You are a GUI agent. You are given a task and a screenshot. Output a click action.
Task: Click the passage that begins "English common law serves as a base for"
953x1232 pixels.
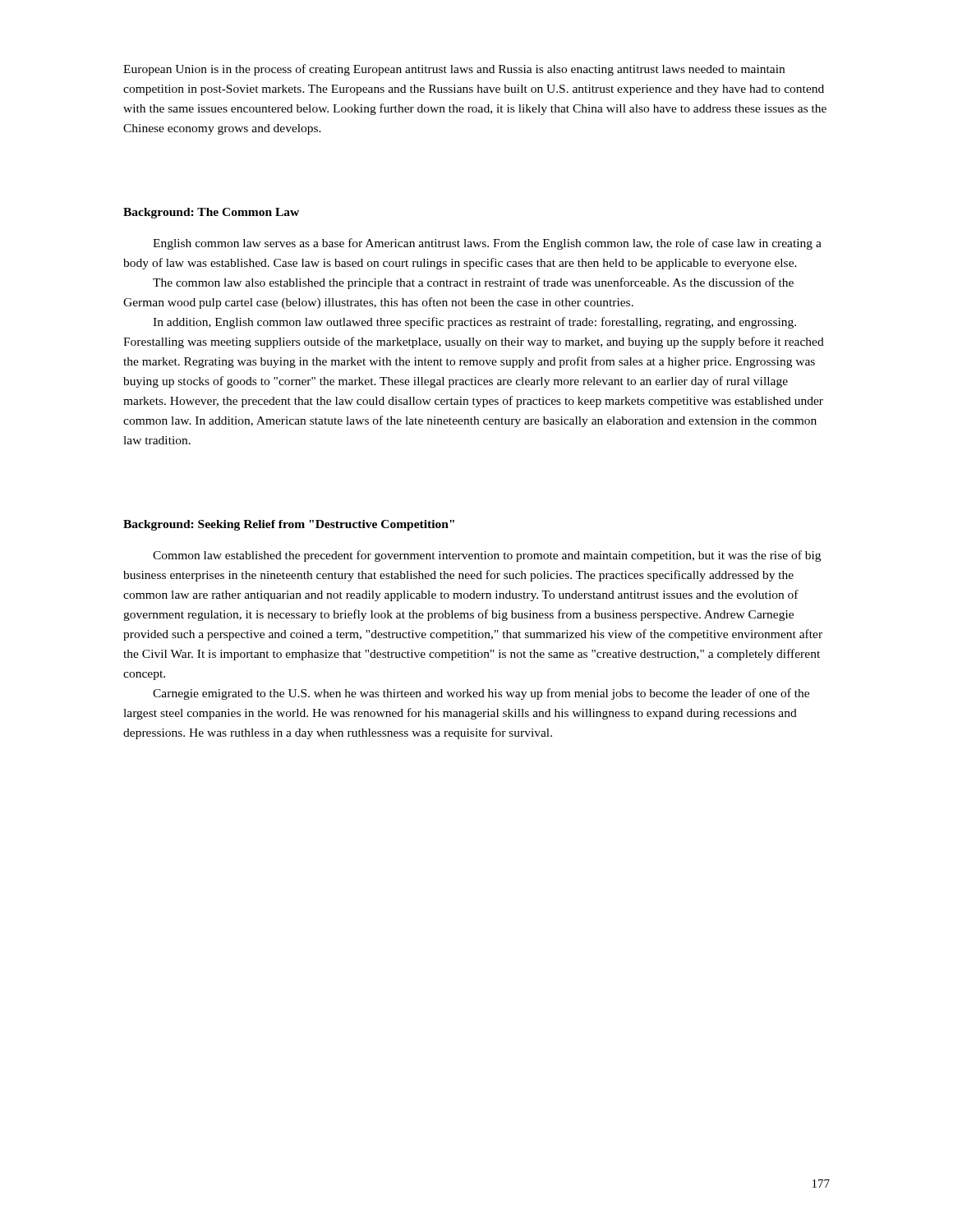tap(476, 342)
